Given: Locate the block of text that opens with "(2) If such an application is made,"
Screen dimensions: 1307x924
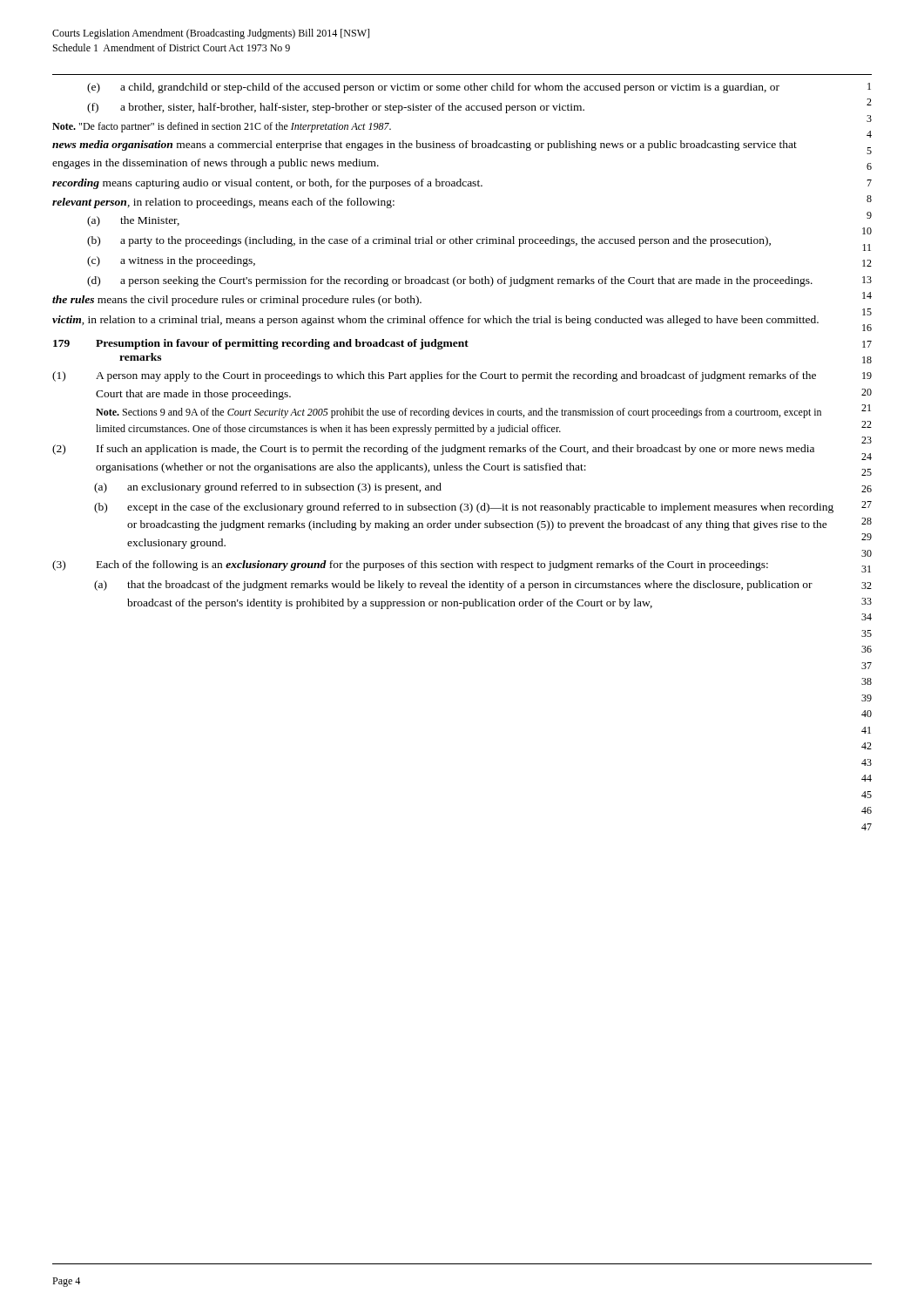Looking at the screenshot, I should [445, 458].
